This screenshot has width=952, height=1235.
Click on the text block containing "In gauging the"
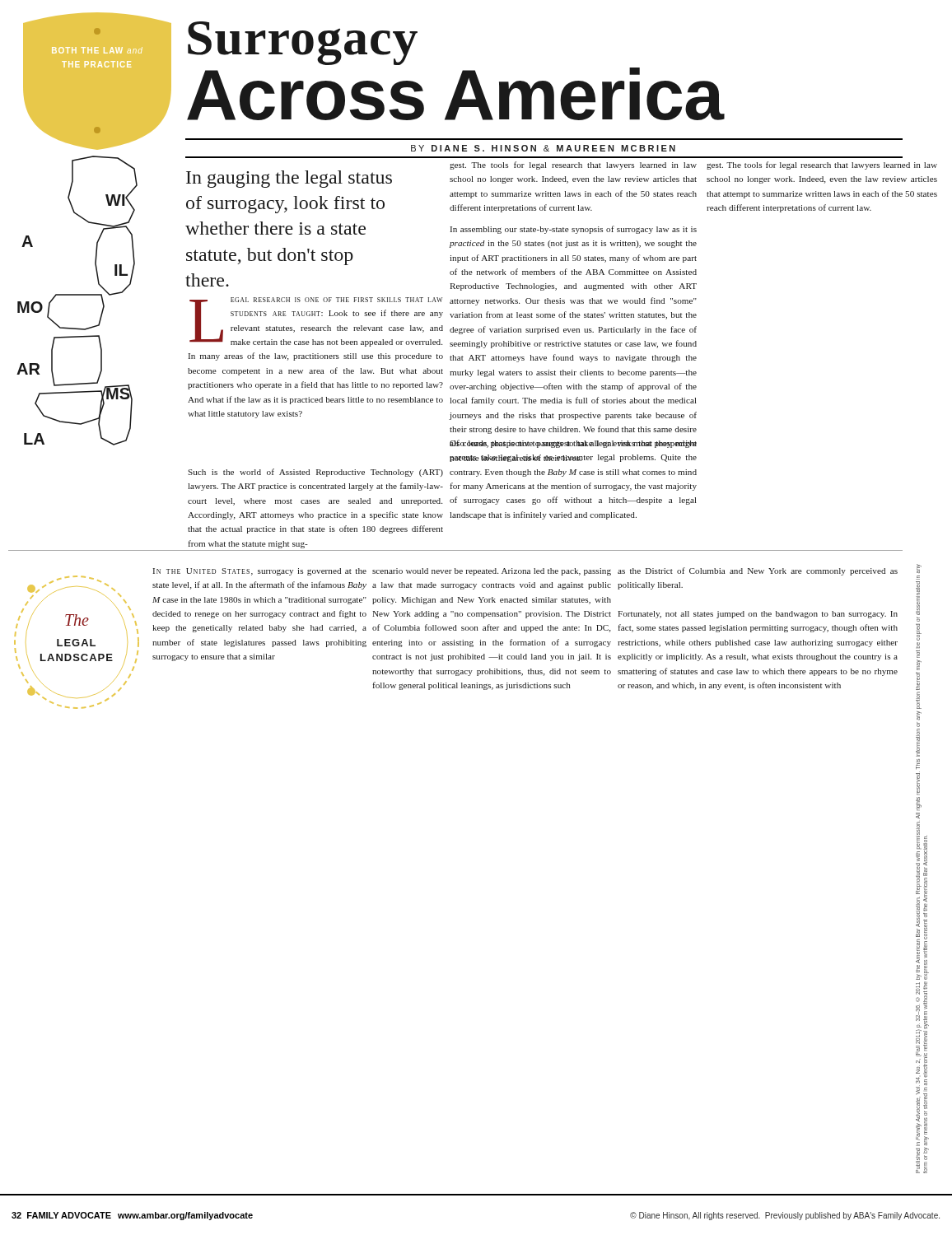point(292,229)
